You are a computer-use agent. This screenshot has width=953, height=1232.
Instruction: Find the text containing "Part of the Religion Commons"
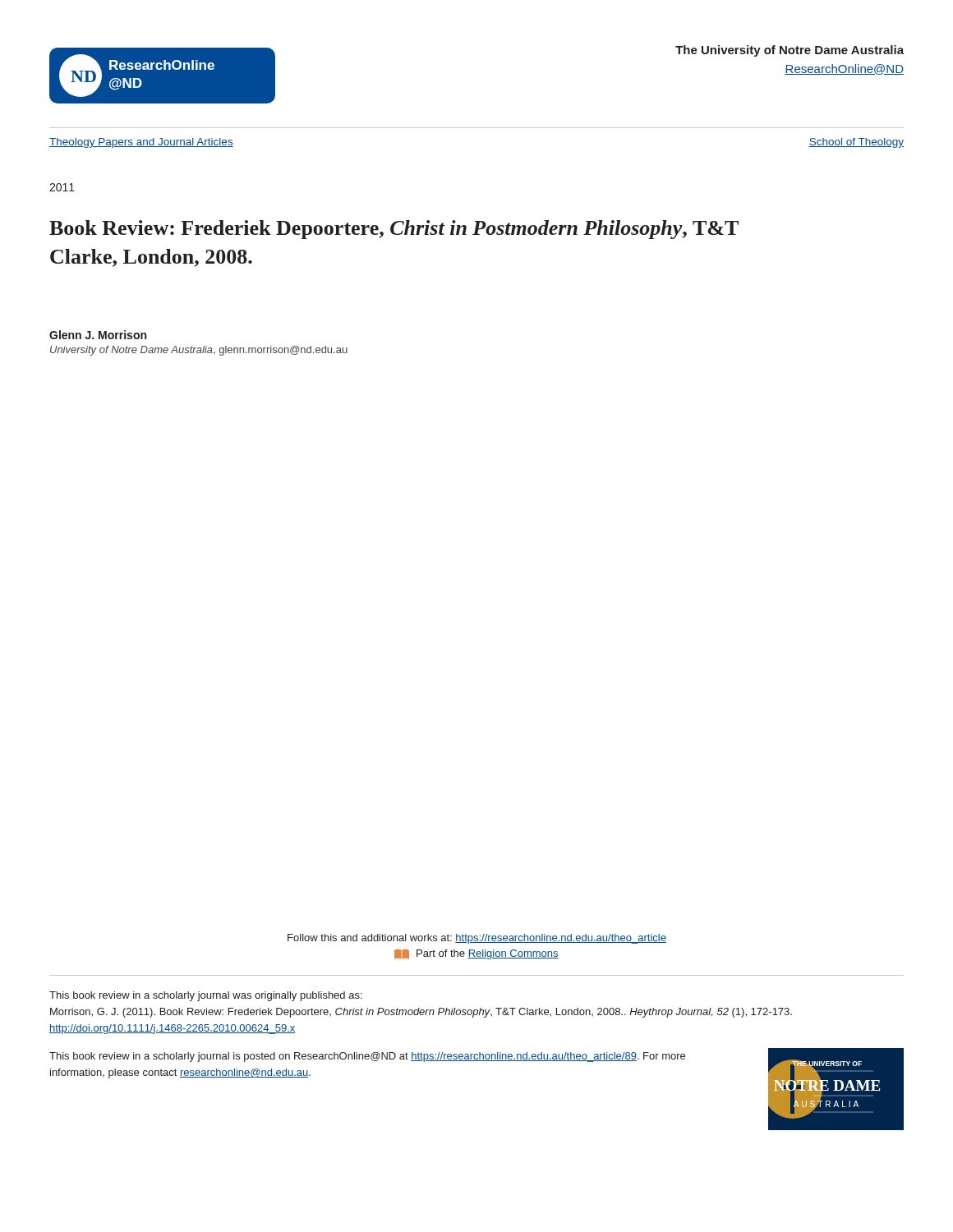click(x=476, y=953)
